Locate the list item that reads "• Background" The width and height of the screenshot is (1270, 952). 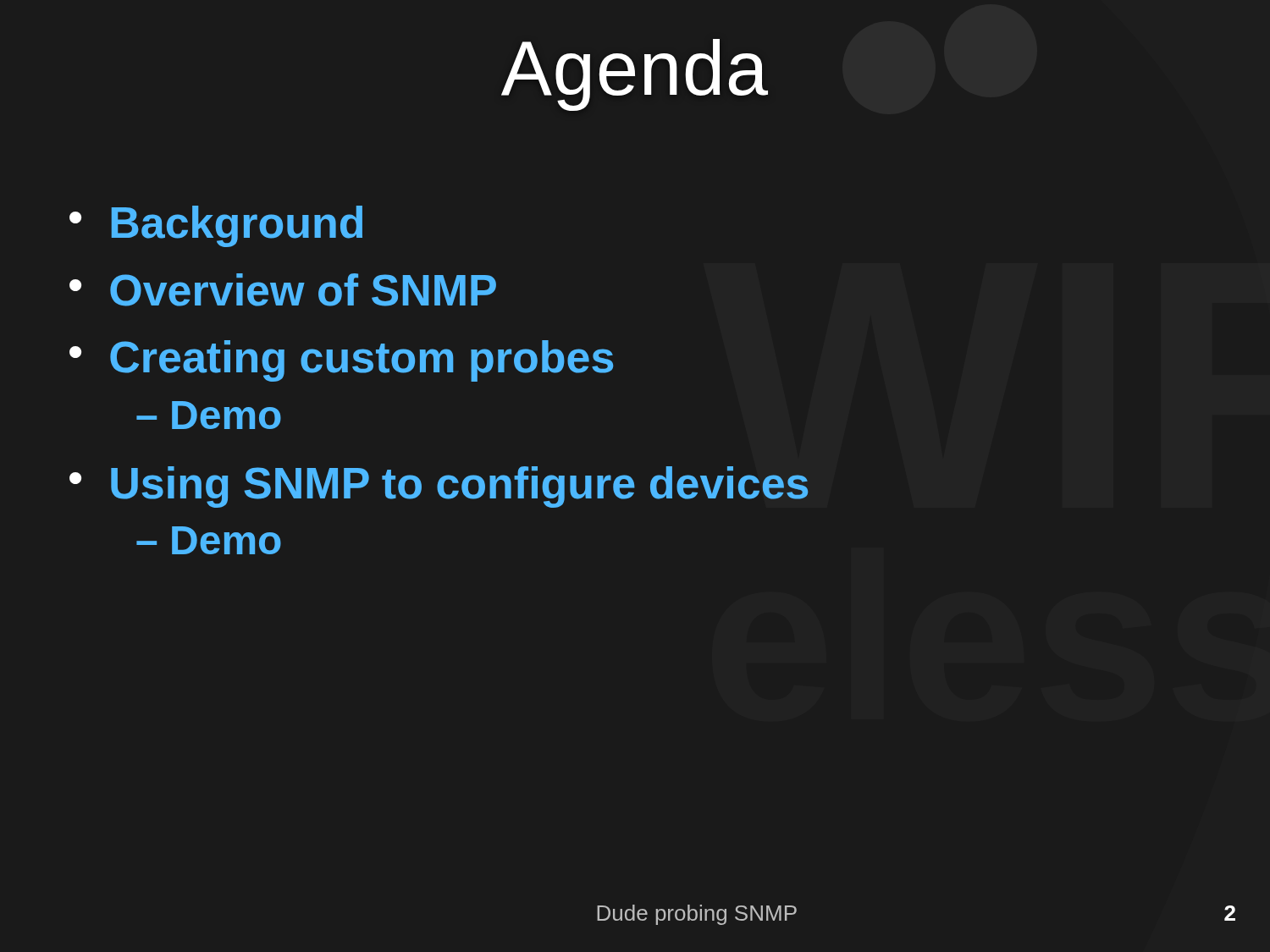[217, 222]
